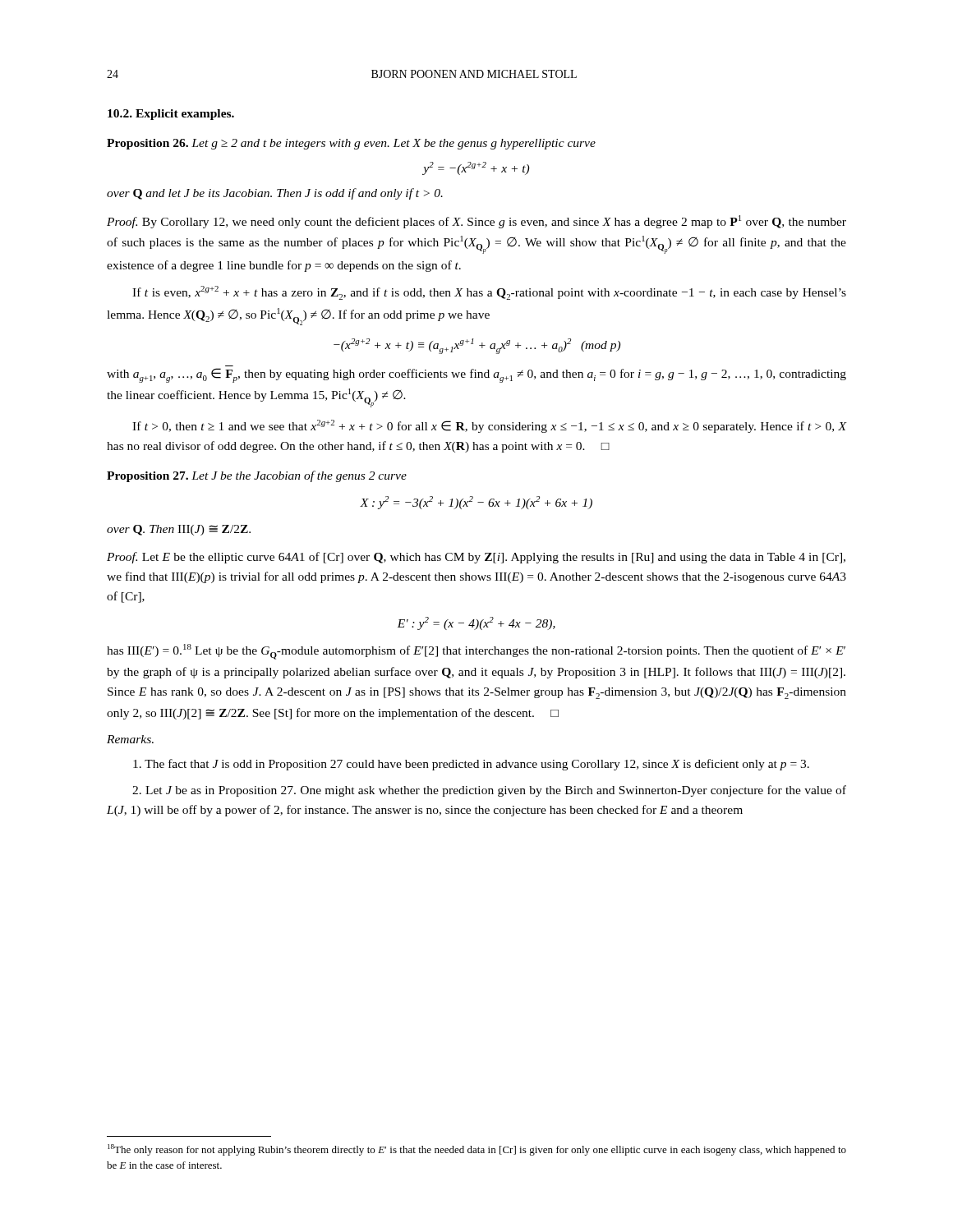Find the text block that reads "over Q. Then III(J) ≅"
The width and height of the screenshot is (953, 1232).
pyautogui.click(x=179, y=528)
